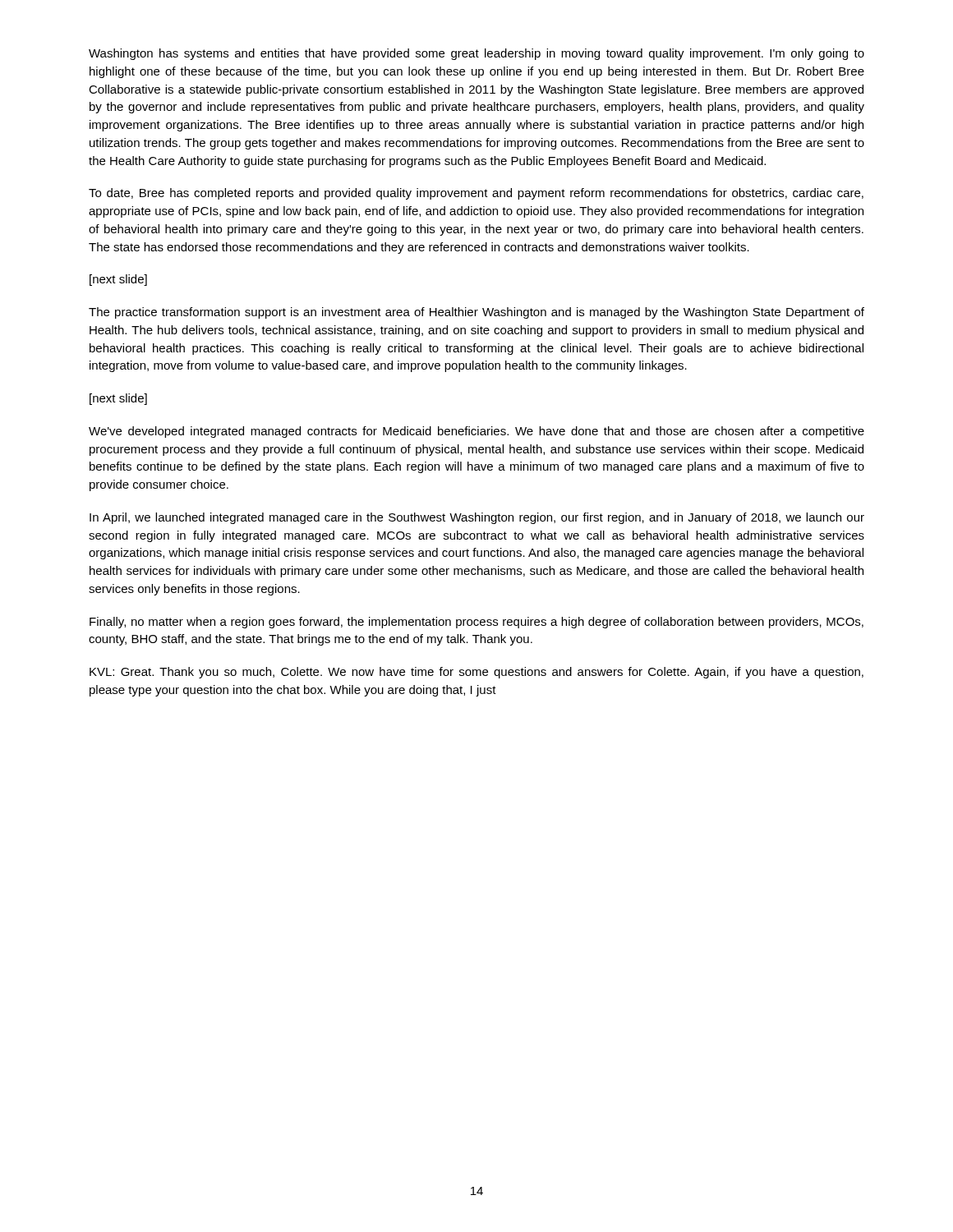The image size is (953, 1232).
Task: Find the region starting "To date, Bree has completed reports and provided"
Action: [x=476, y=220]
